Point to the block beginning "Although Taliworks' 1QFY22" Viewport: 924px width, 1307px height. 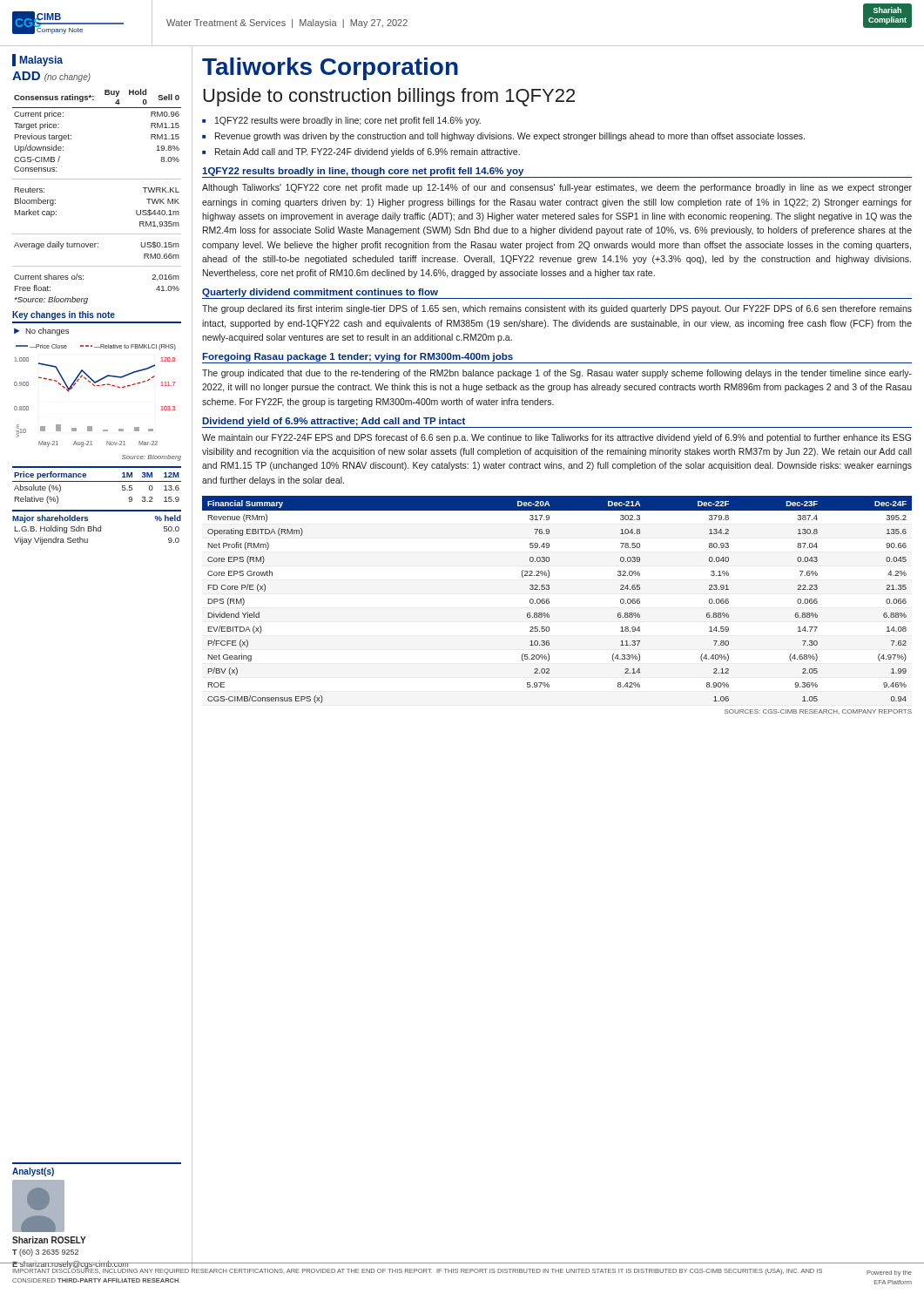557,230
